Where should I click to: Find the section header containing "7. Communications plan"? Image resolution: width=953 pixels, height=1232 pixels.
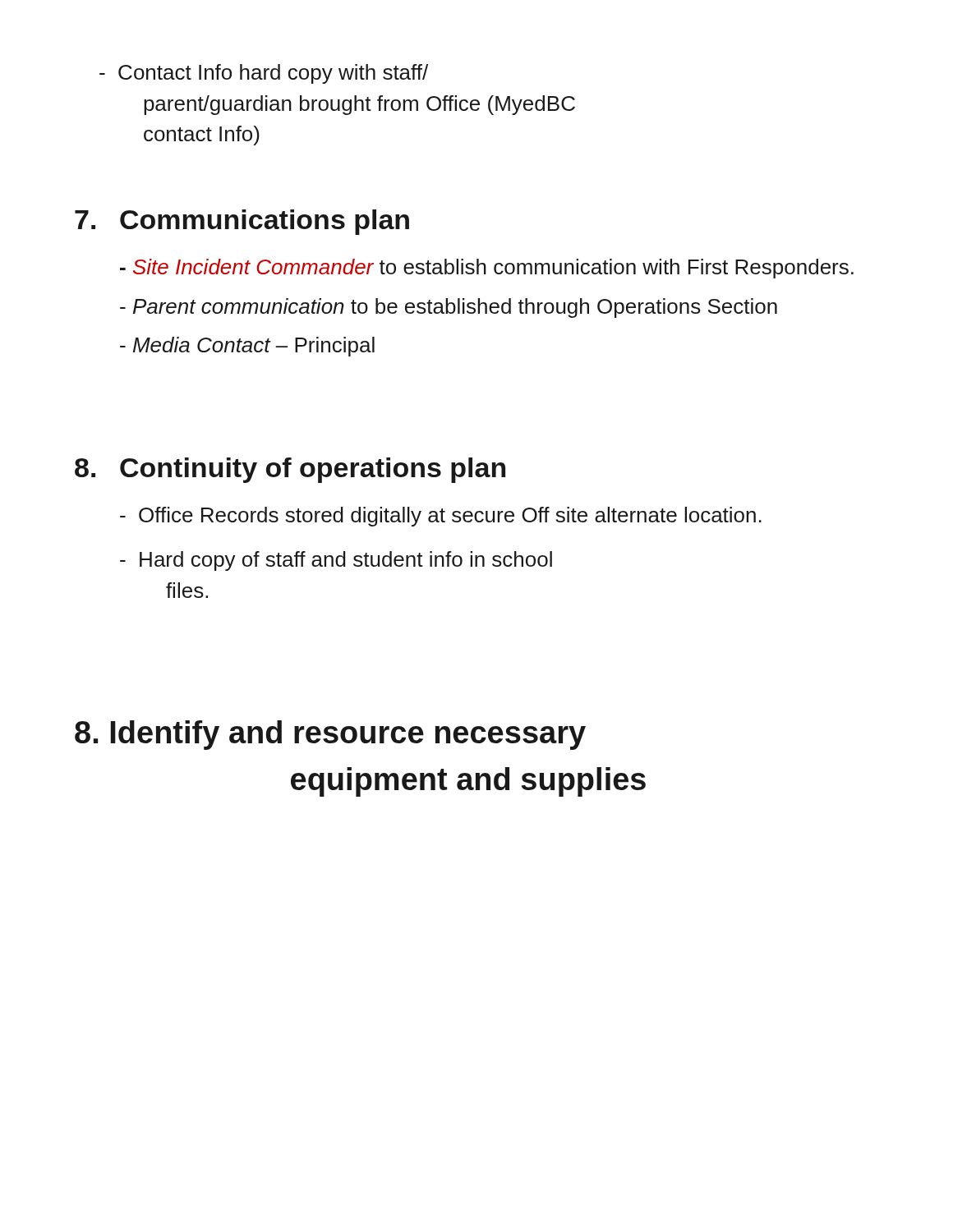coord(242,220)
